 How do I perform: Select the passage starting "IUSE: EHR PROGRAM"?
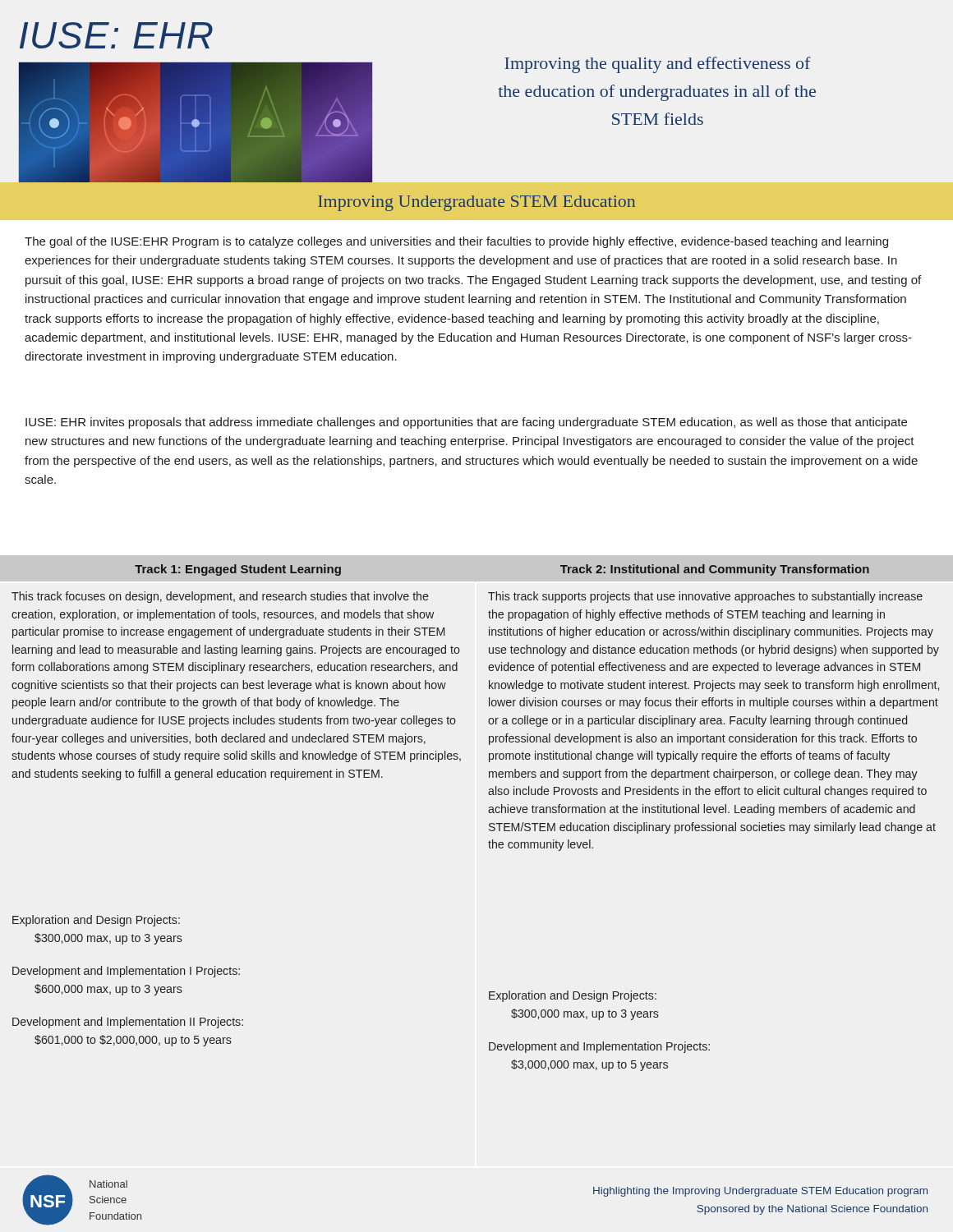click(120, 56)
